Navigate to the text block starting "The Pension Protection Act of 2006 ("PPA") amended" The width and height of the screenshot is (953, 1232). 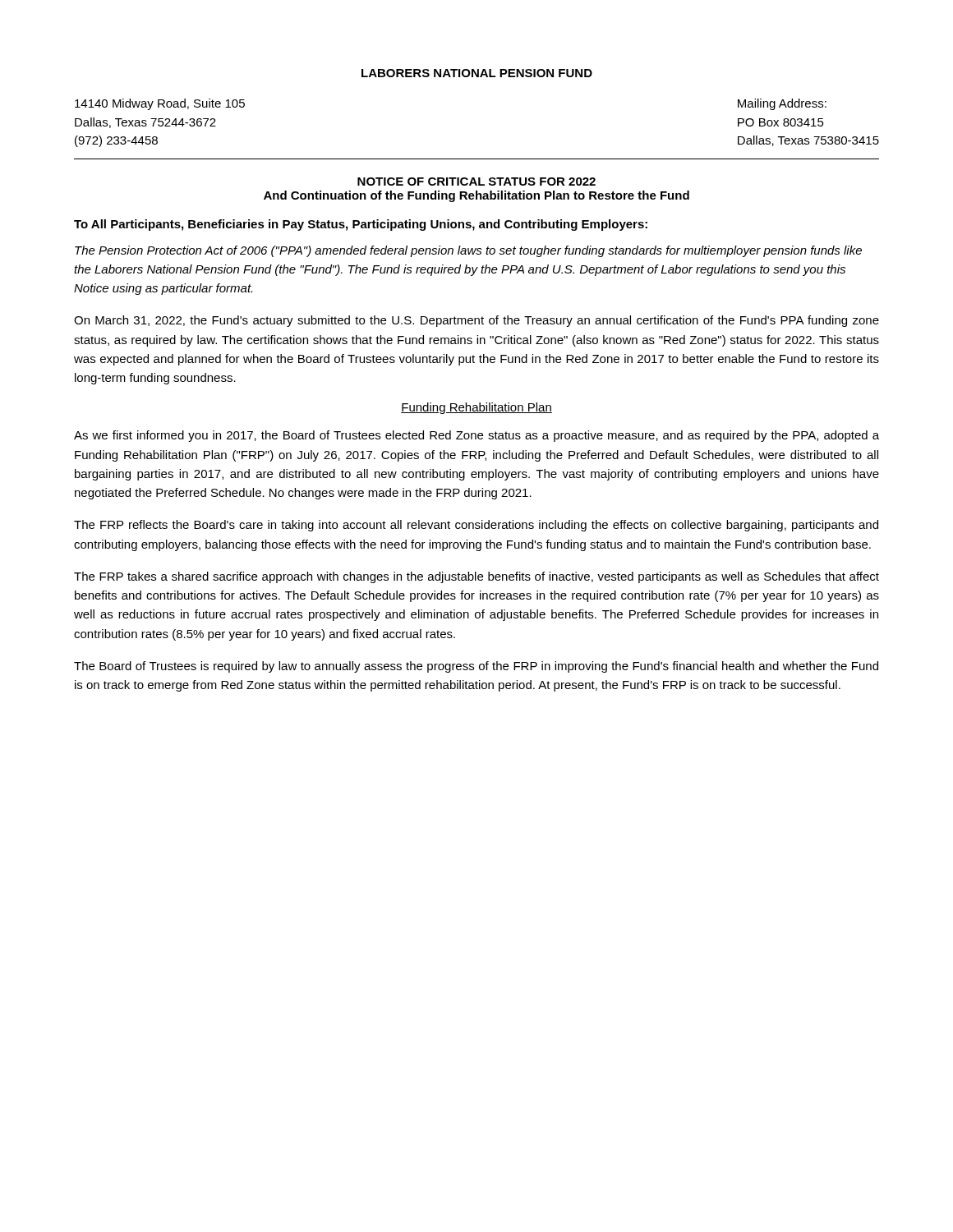[x=468, y=269]
